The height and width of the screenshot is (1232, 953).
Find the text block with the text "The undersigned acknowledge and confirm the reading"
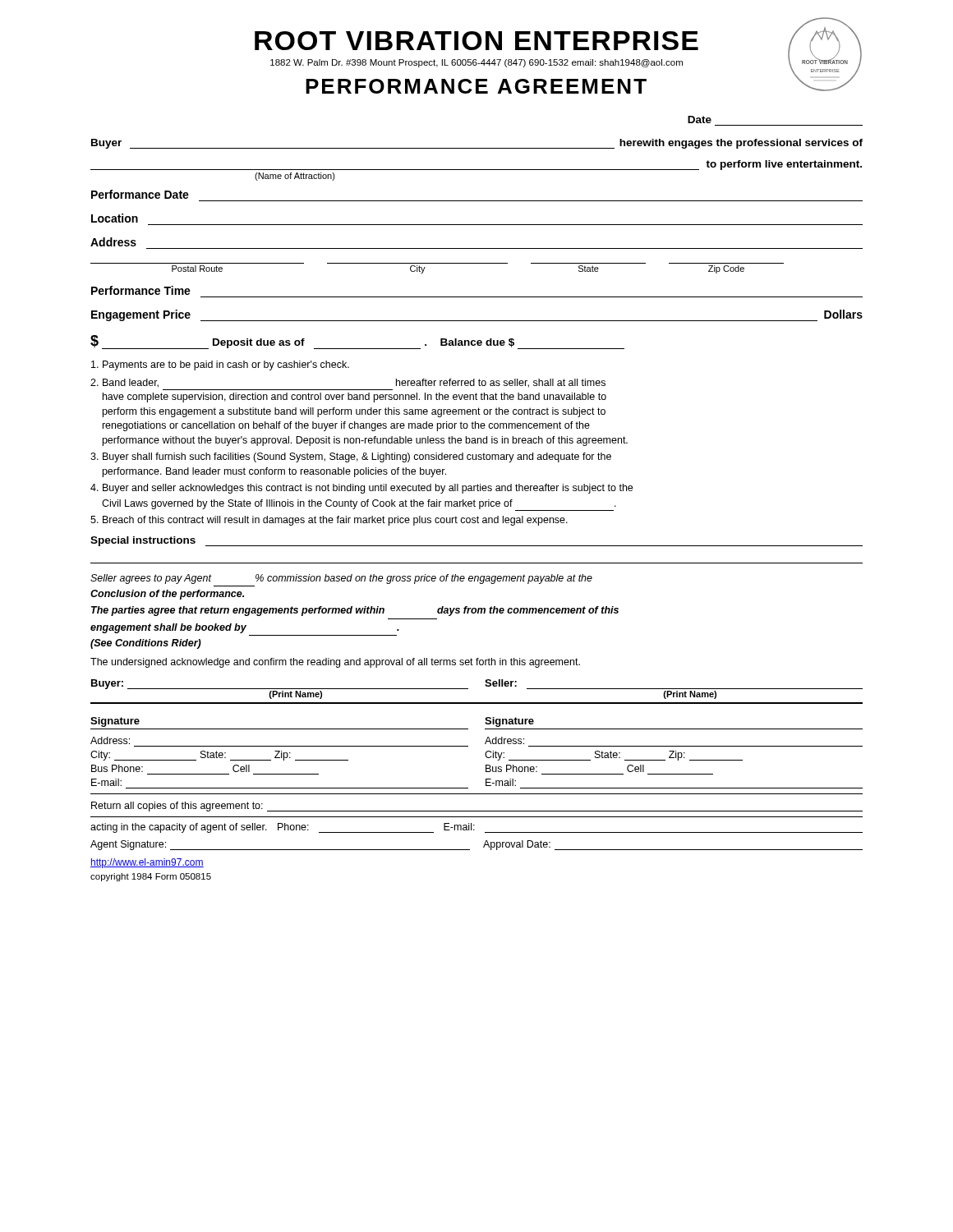coord(336,662)
